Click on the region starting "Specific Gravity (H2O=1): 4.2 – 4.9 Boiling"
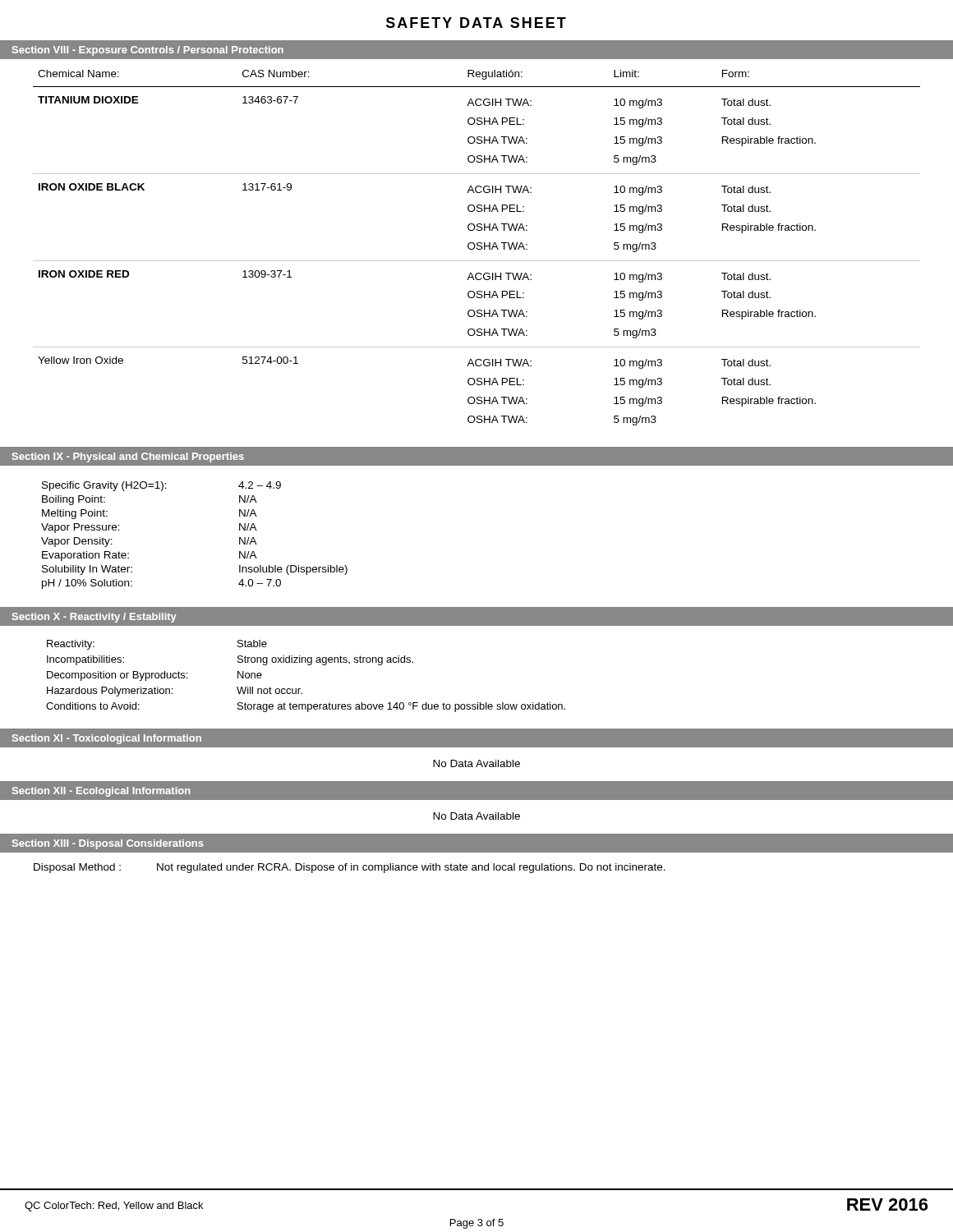 161,486
